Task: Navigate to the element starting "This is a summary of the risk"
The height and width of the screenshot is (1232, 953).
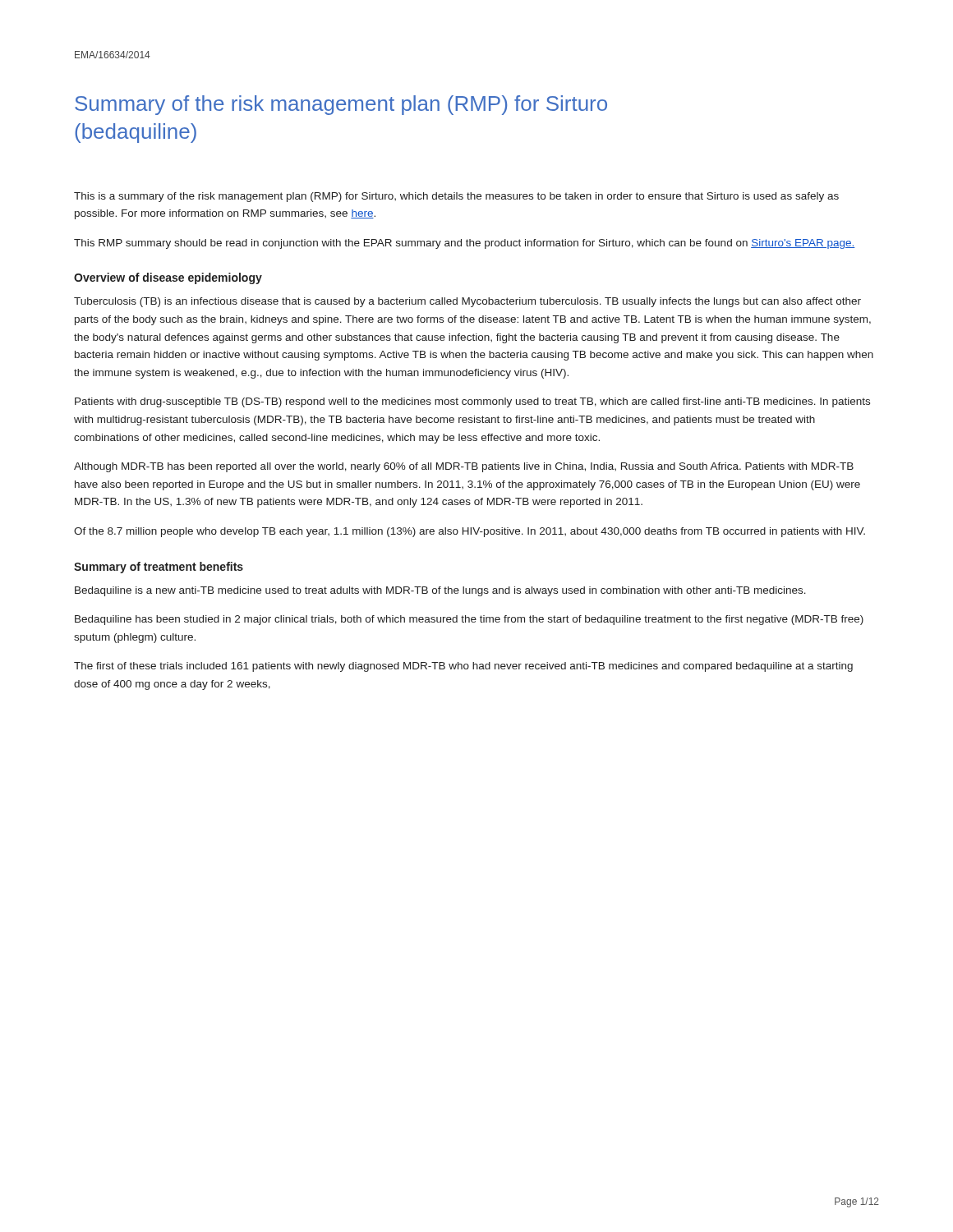Action: [x=456, y=204]
